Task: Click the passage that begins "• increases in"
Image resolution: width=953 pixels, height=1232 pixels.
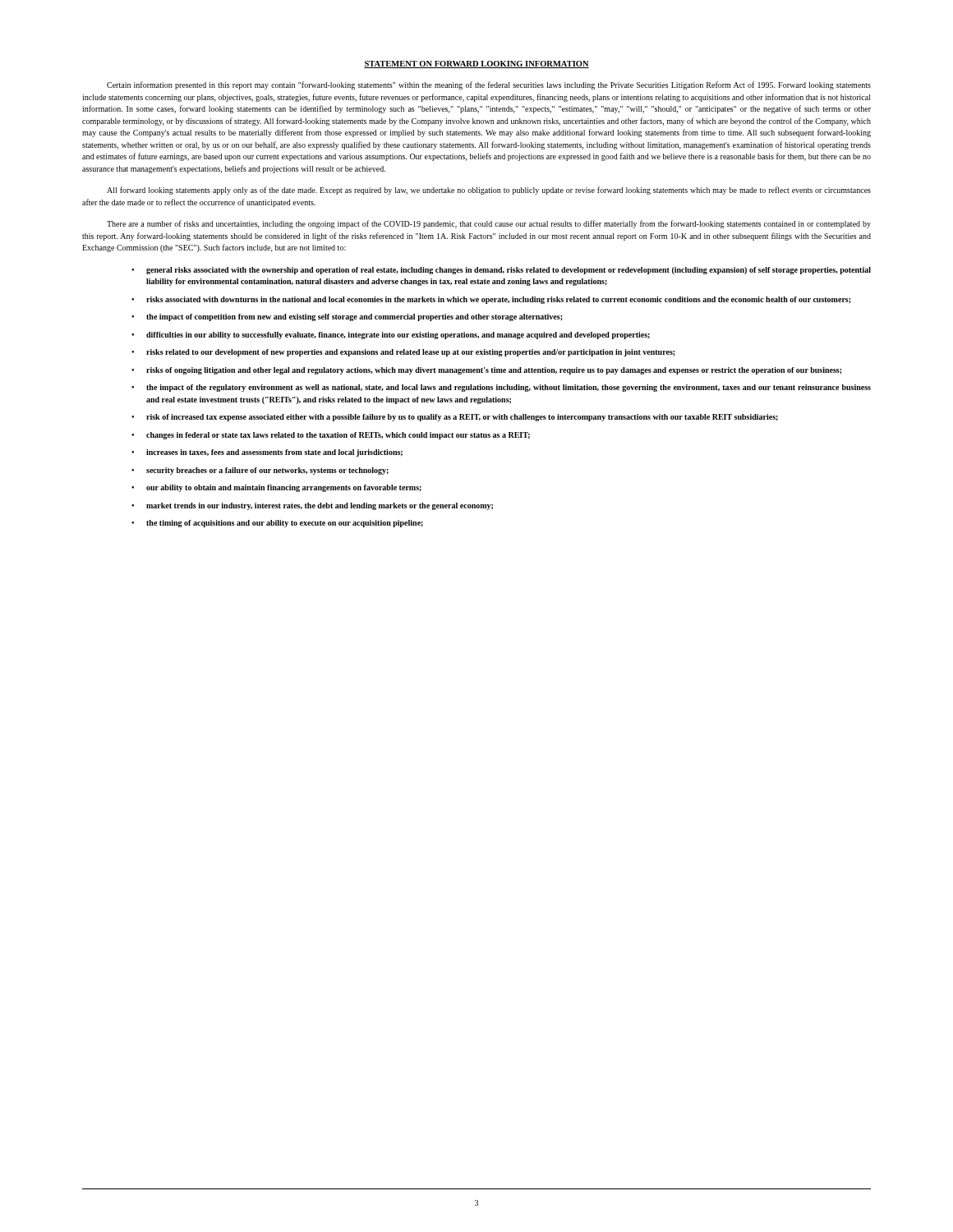Action: click(x=267, y=453)
